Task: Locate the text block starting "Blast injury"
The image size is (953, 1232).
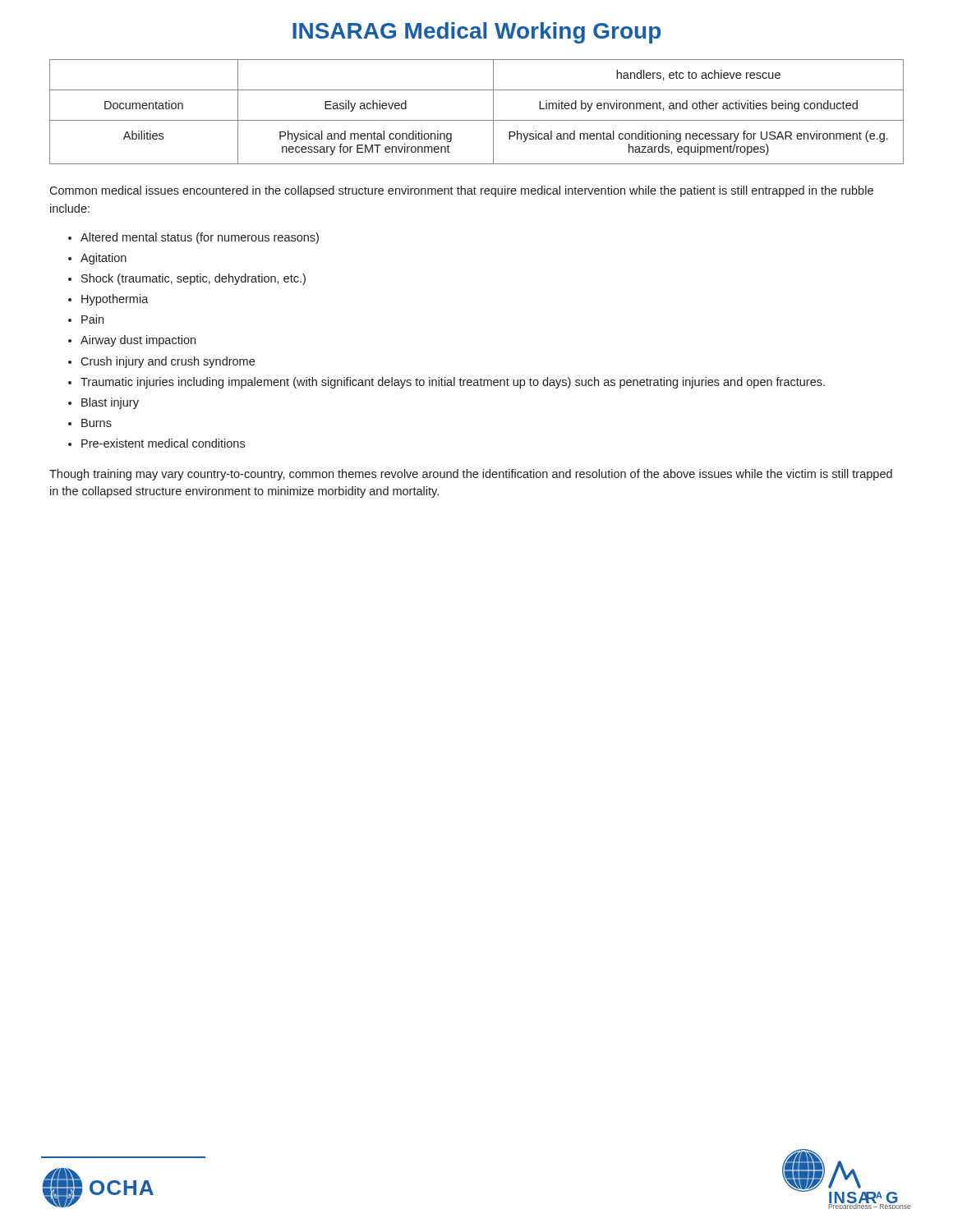Action: [110, 403]
